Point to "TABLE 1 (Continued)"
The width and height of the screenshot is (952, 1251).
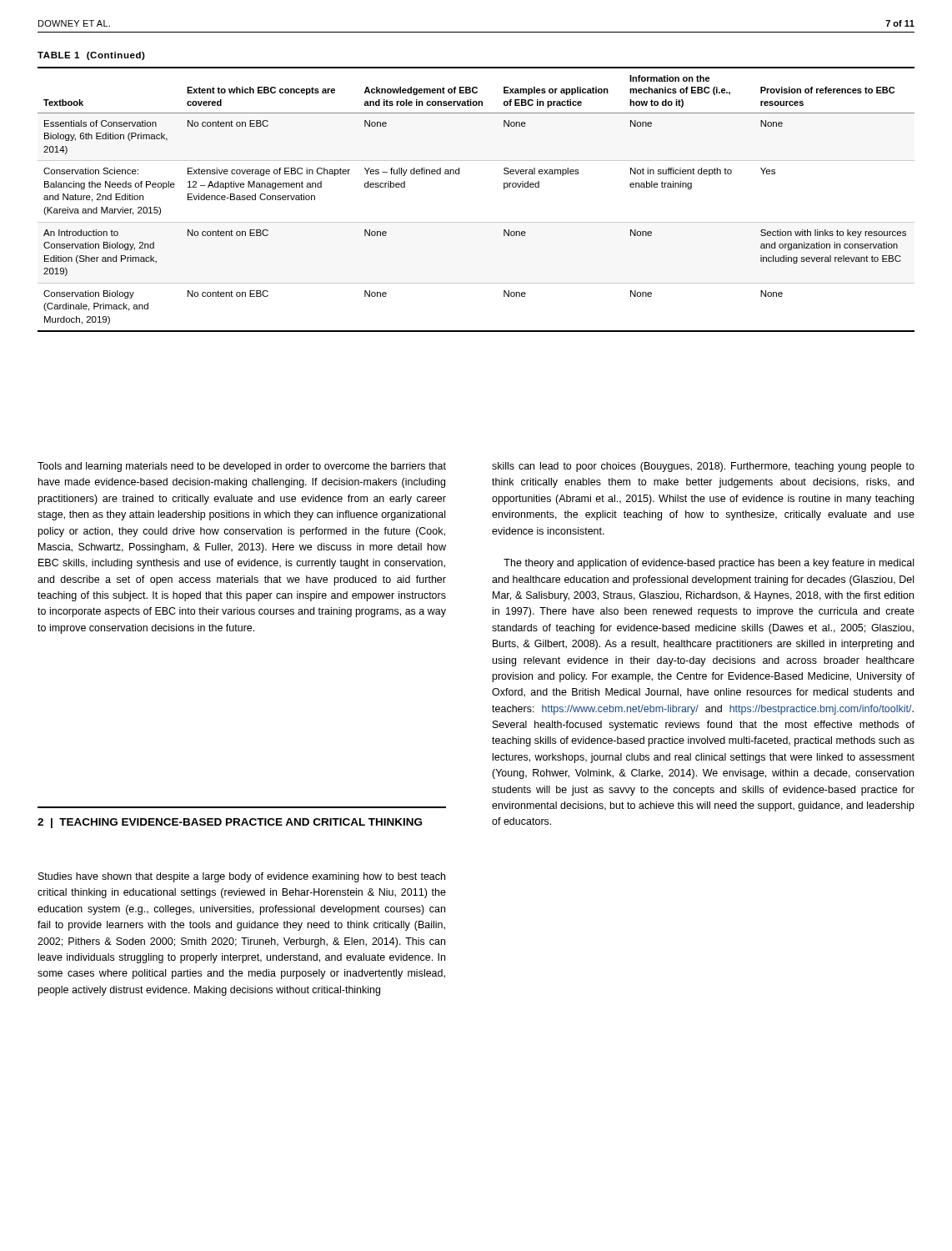[91, 55]
